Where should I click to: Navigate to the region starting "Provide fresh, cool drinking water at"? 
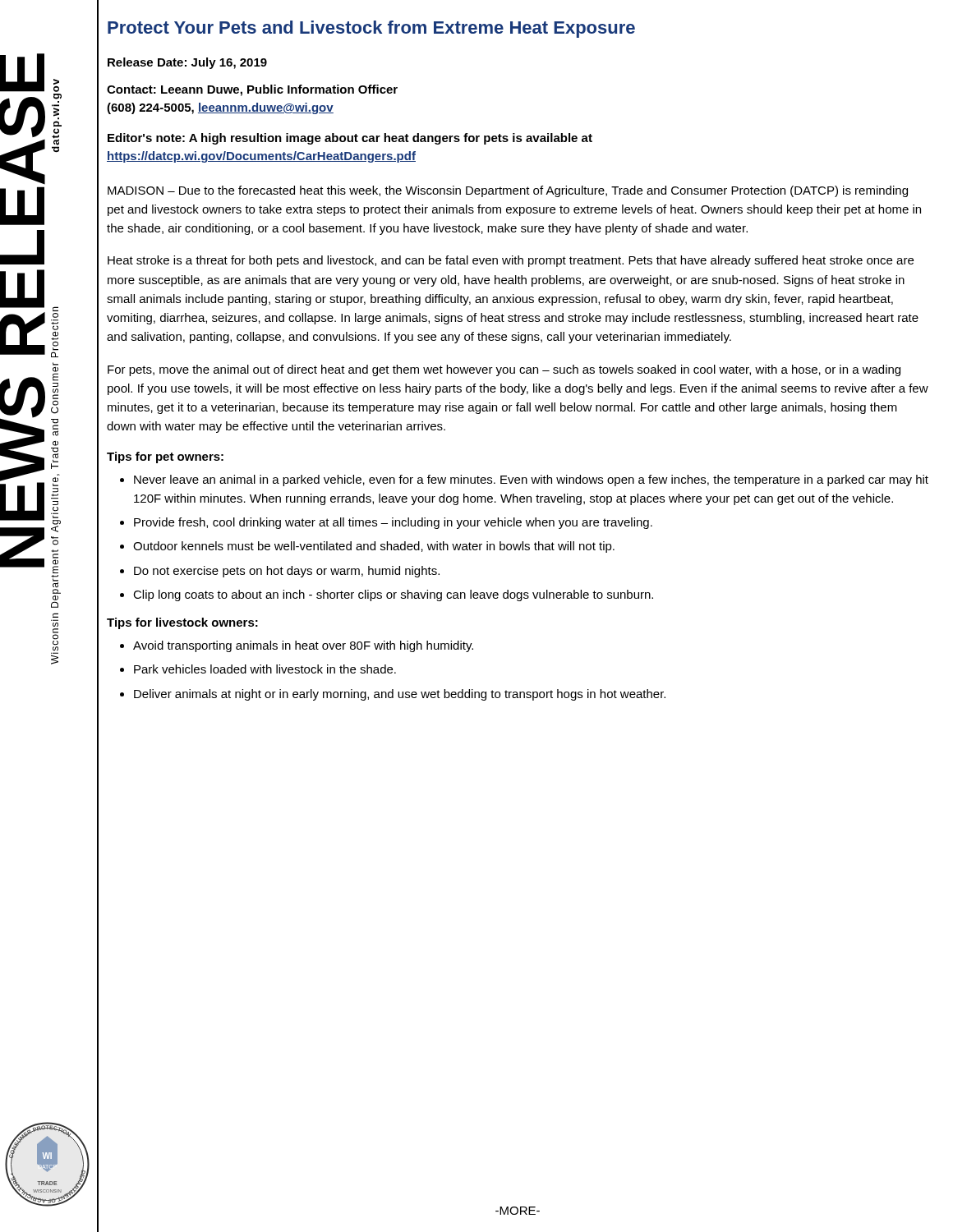pos(393,522)
